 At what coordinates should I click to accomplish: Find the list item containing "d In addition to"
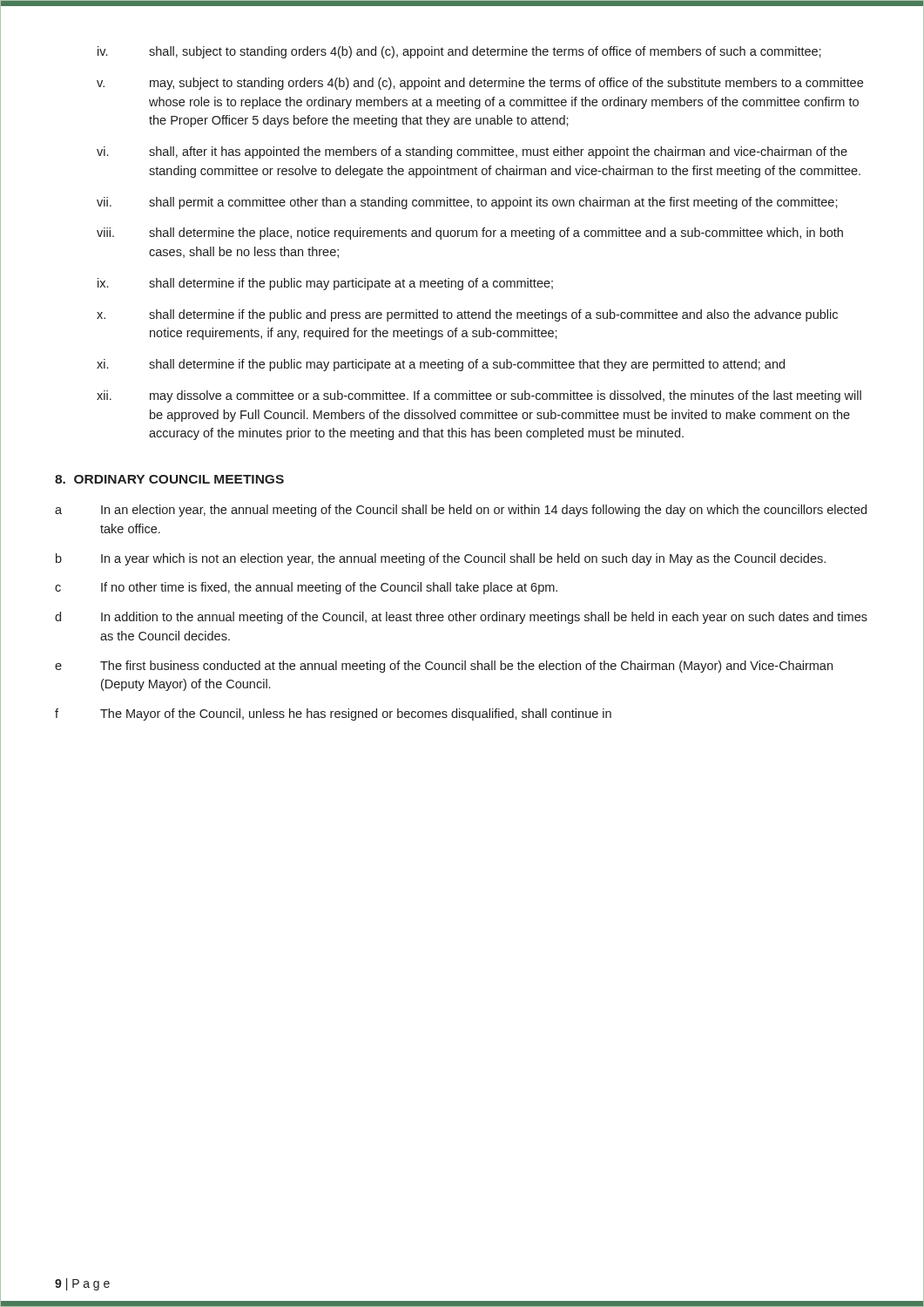pyautogui.click(x=462, y=627)
